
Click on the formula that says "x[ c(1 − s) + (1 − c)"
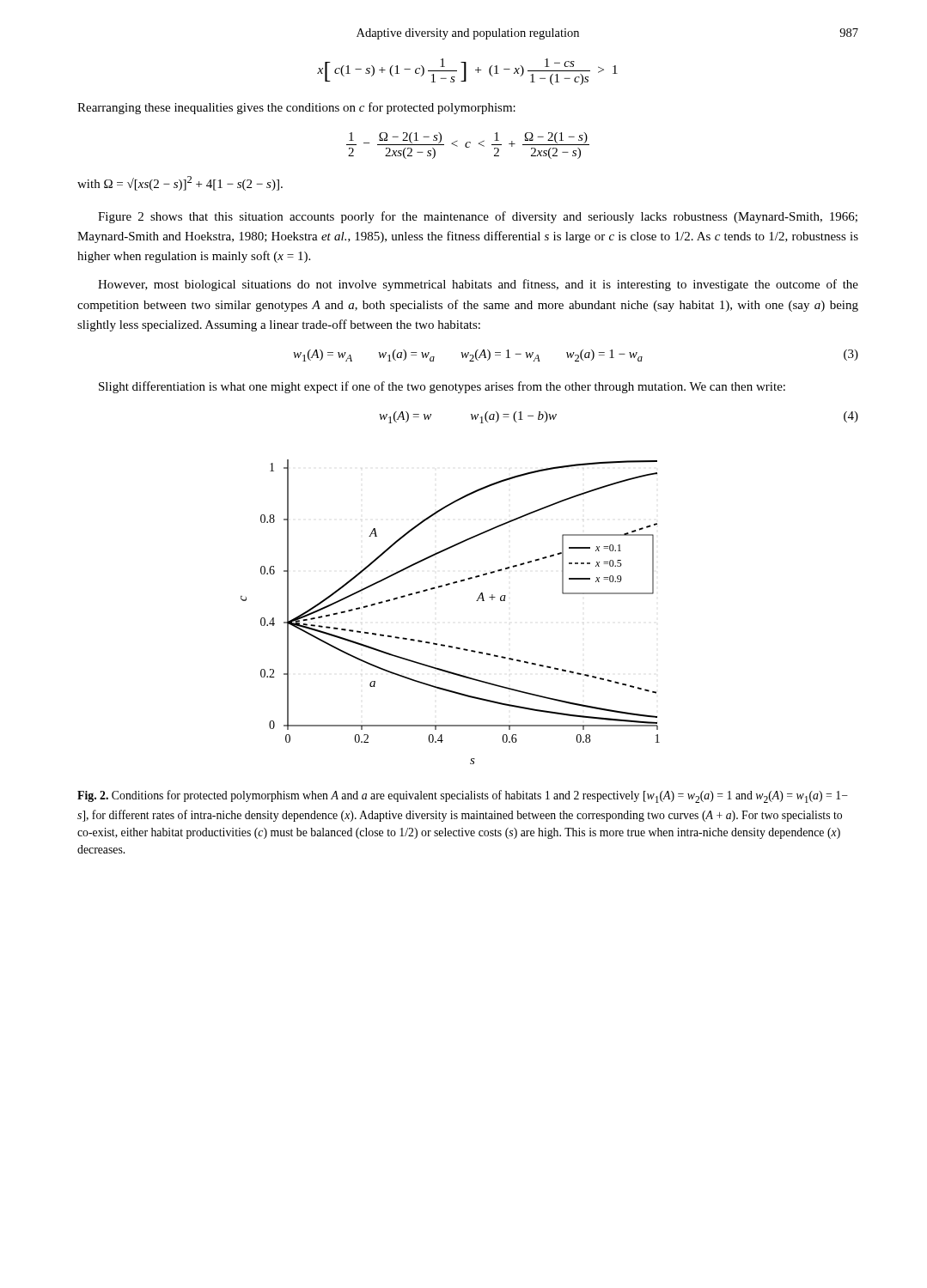[468, 71]
